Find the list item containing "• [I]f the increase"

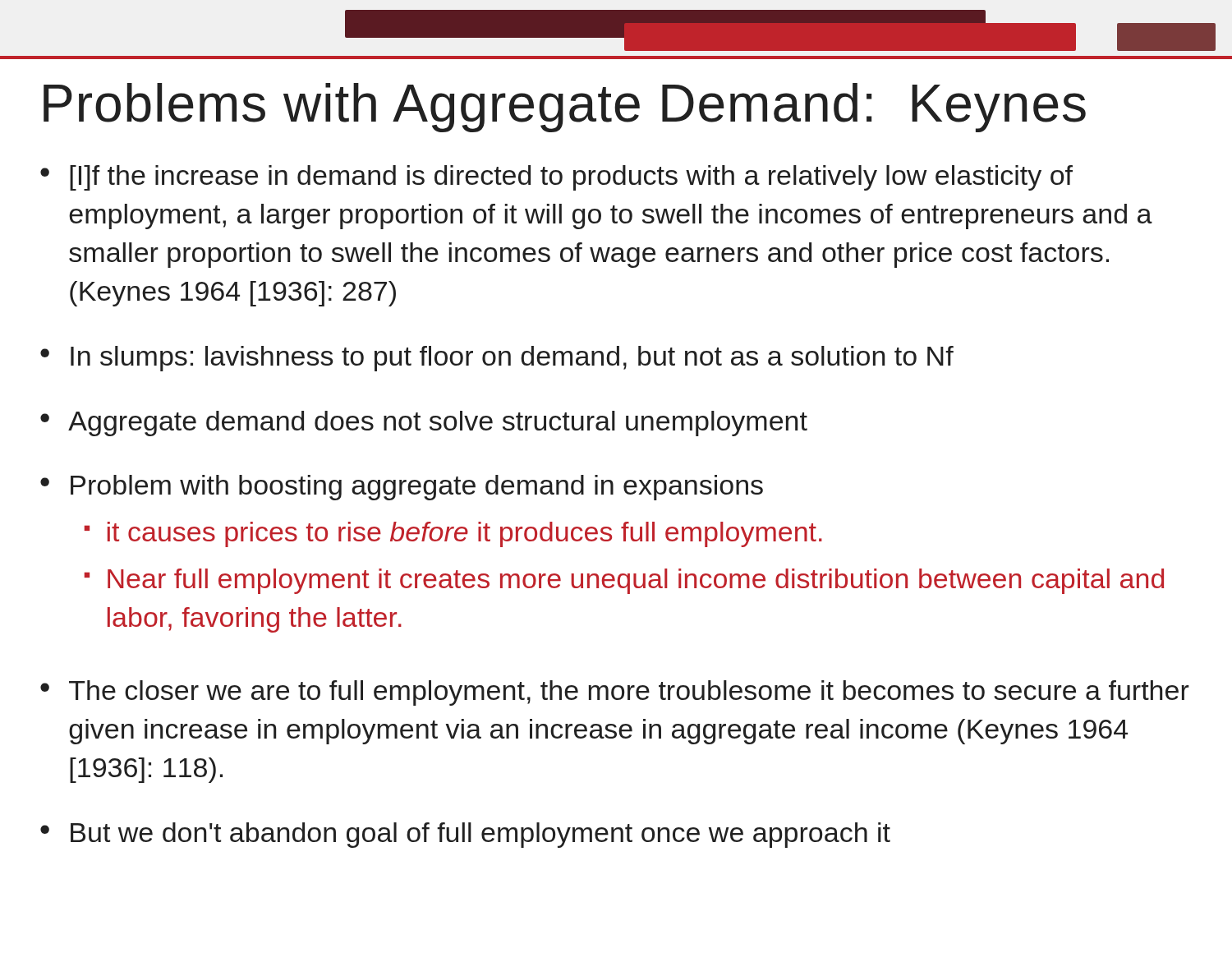point(614,233)
